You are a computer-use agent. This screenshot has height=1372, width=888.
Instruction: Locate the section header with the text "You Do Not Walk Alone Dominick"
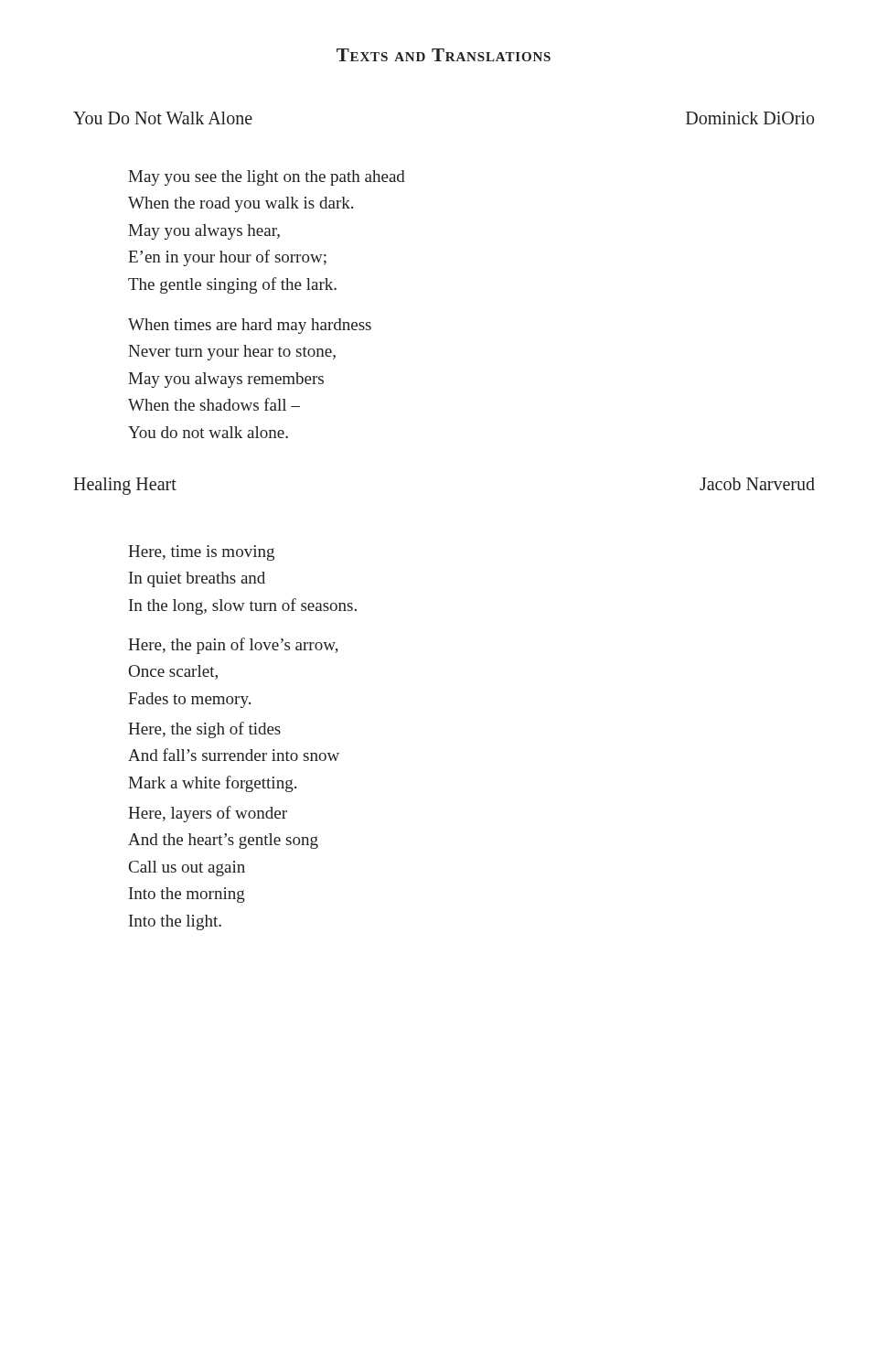155,118
